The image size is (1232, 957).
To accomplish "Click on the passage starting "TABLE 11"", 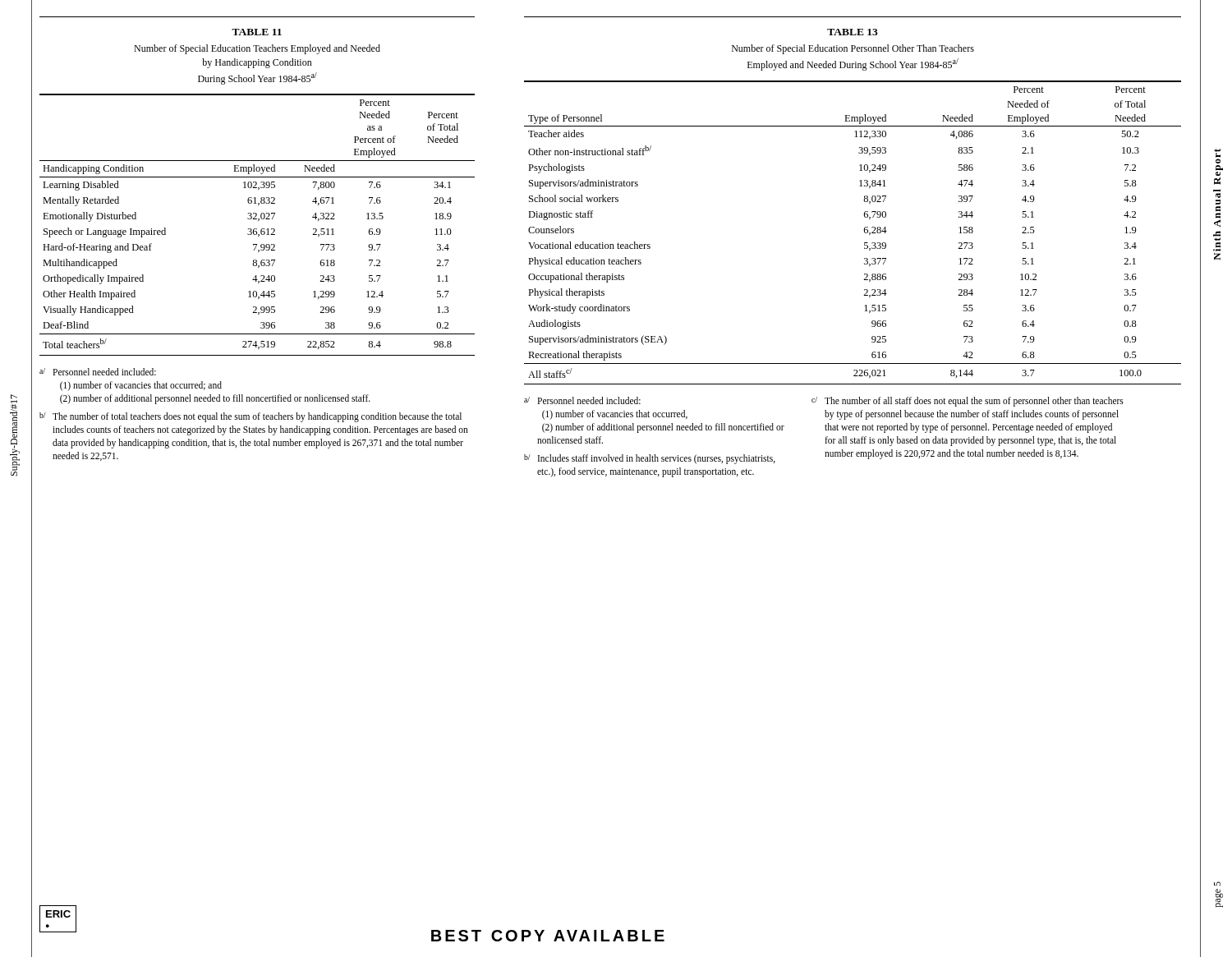I will coord(257,32).
